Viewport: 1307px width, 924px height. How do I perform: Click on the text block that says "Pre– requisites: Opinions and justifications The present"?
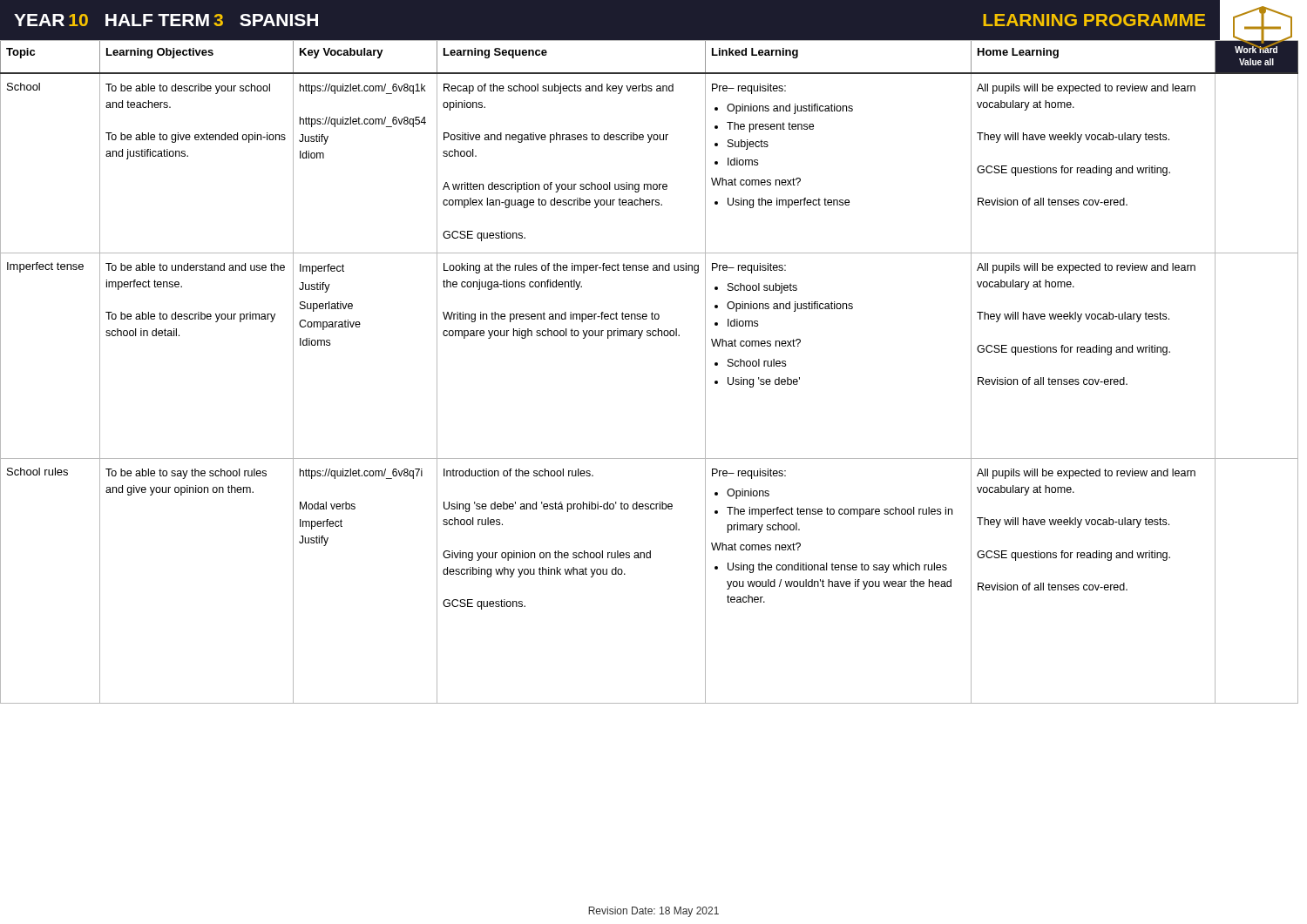(x=749, y=89)
